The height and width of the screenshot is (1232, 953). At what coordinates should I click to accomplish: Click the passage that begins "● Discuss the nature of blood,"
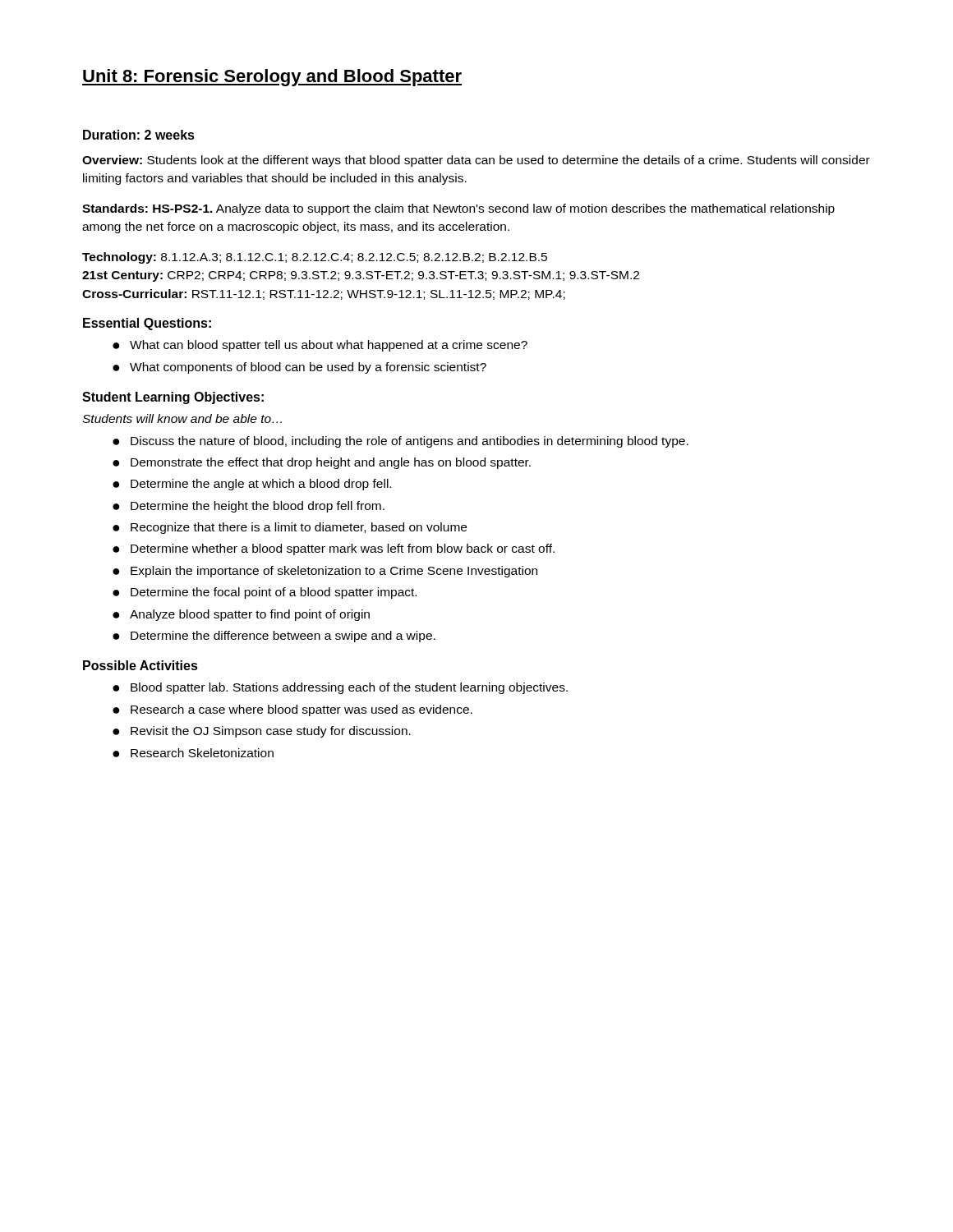[491, 441]
